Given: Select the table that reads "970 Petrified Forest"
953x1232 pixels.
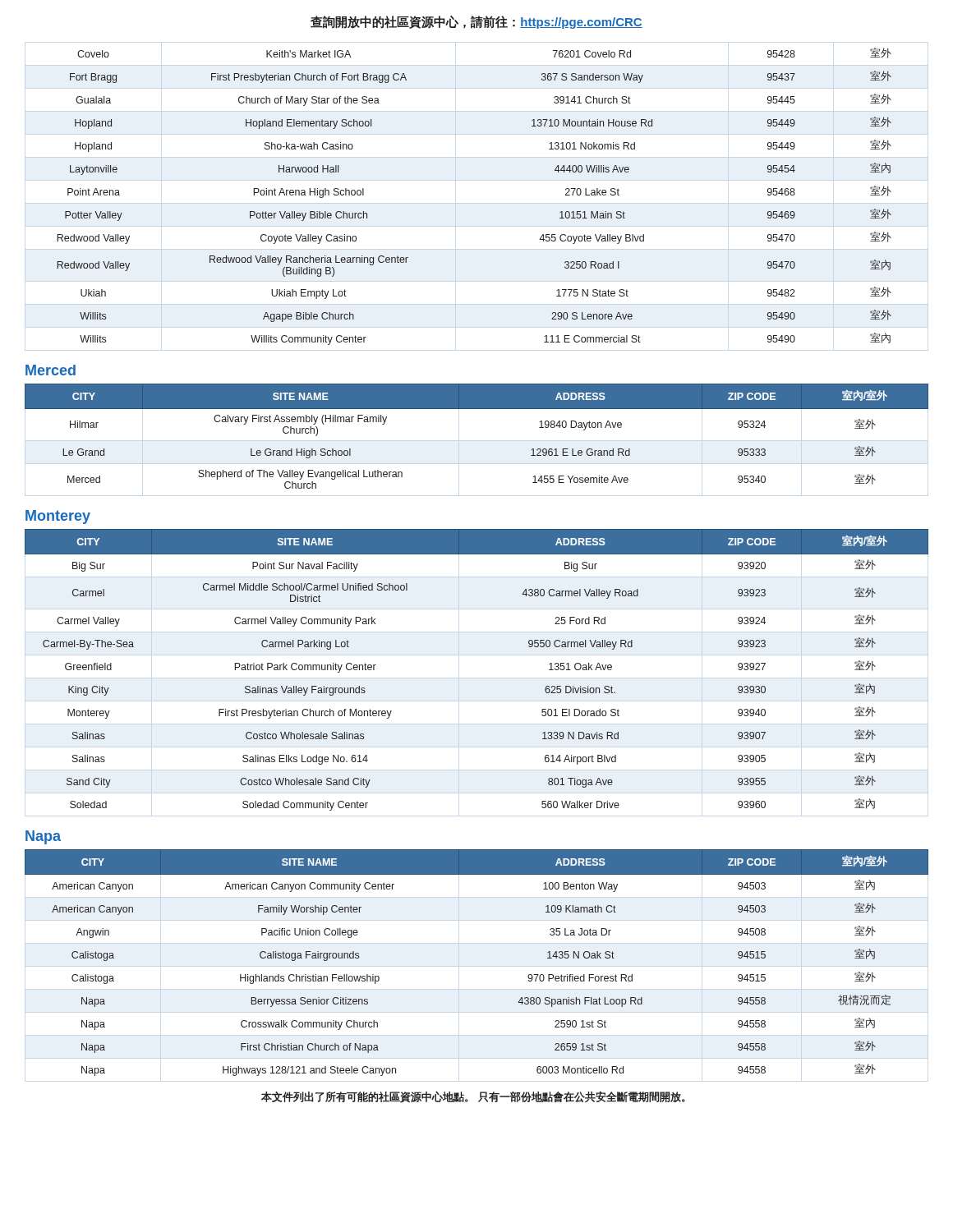Looking at the screenshot, I should (476, 965).
